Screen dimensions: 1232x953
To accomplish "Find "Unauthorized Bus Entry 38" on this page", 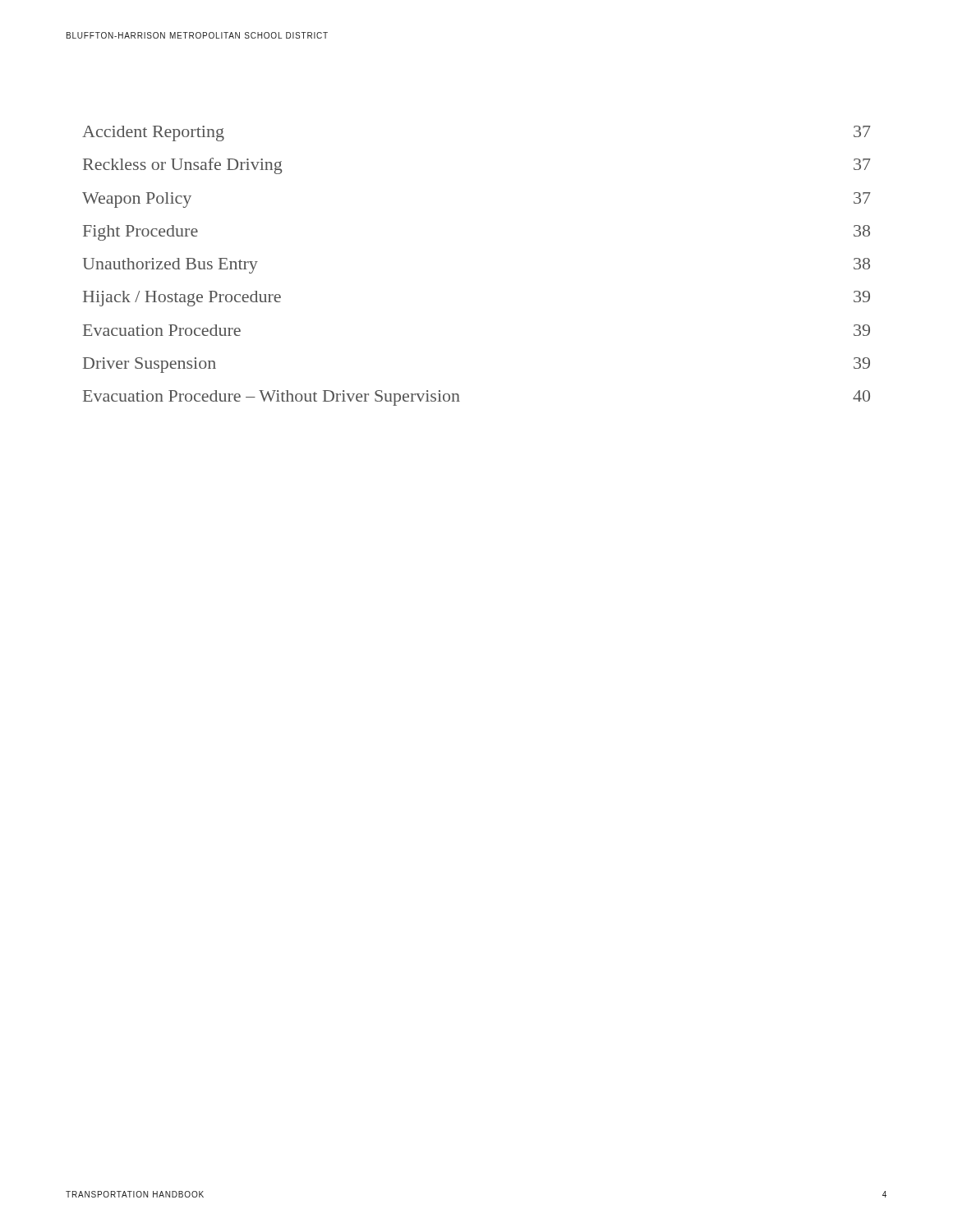I will pos(167,265).
